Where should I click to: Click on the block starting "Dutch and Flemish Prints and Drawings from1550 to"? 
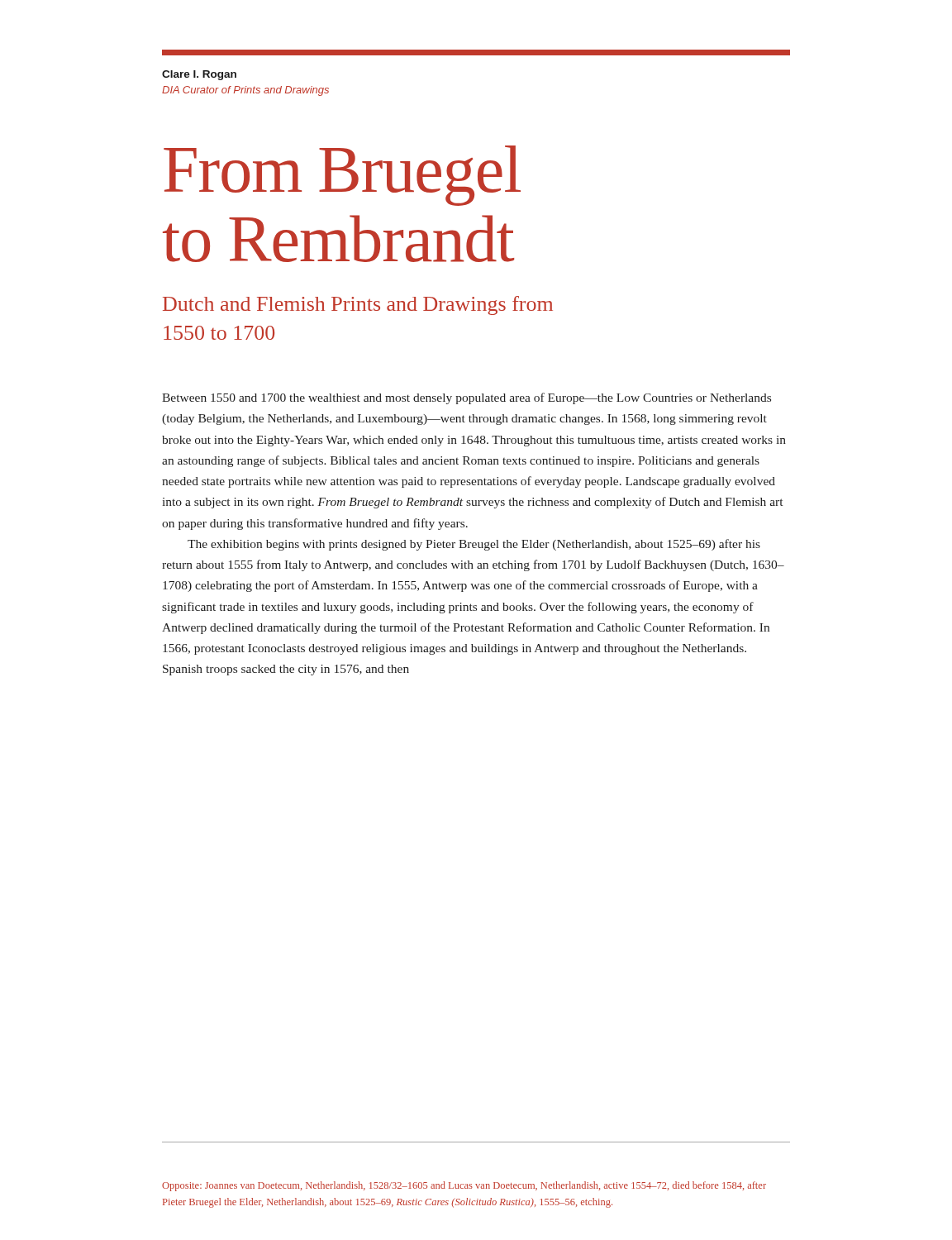(358, 318)
